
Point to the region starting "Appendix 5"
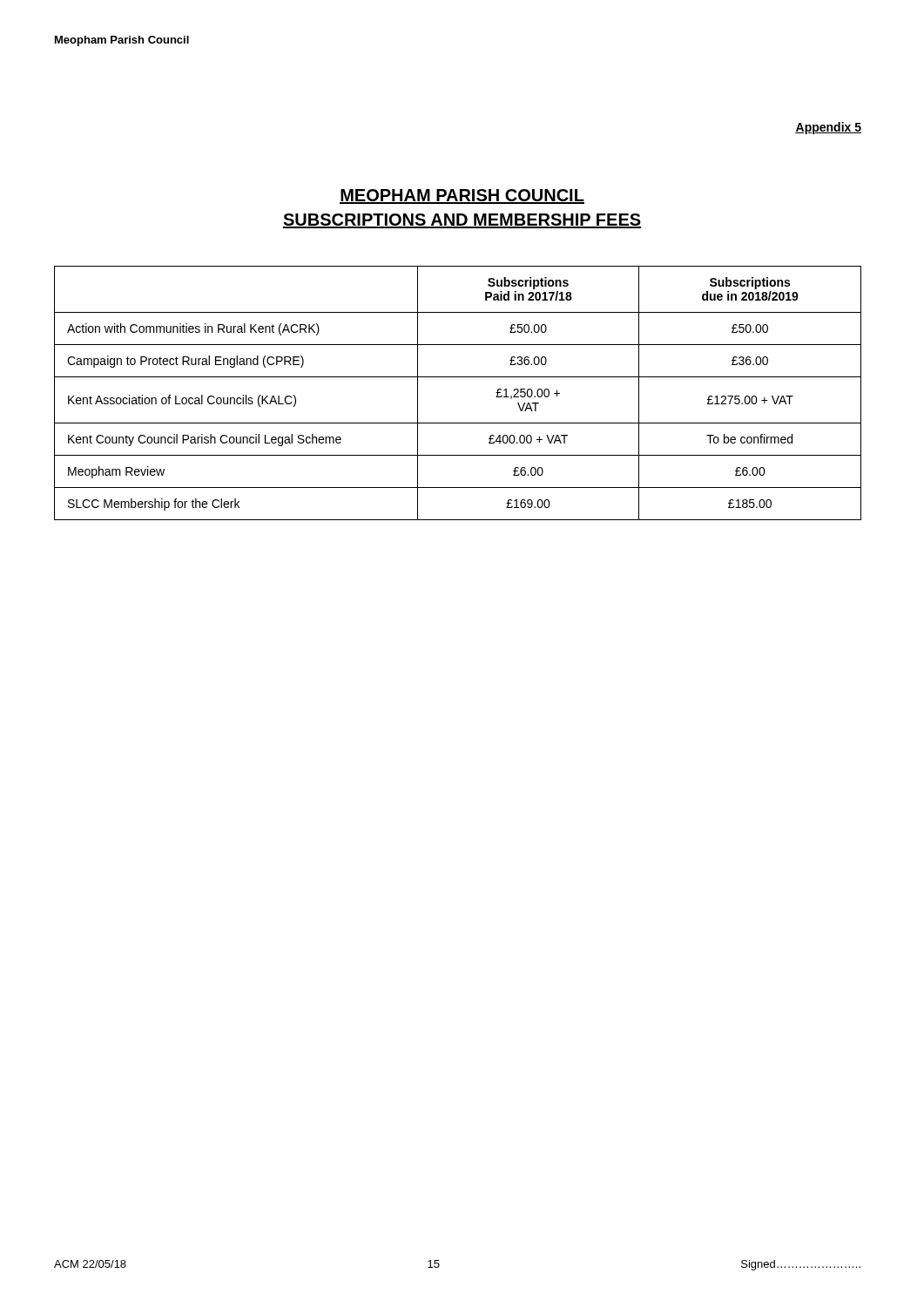tap(828, 127)
